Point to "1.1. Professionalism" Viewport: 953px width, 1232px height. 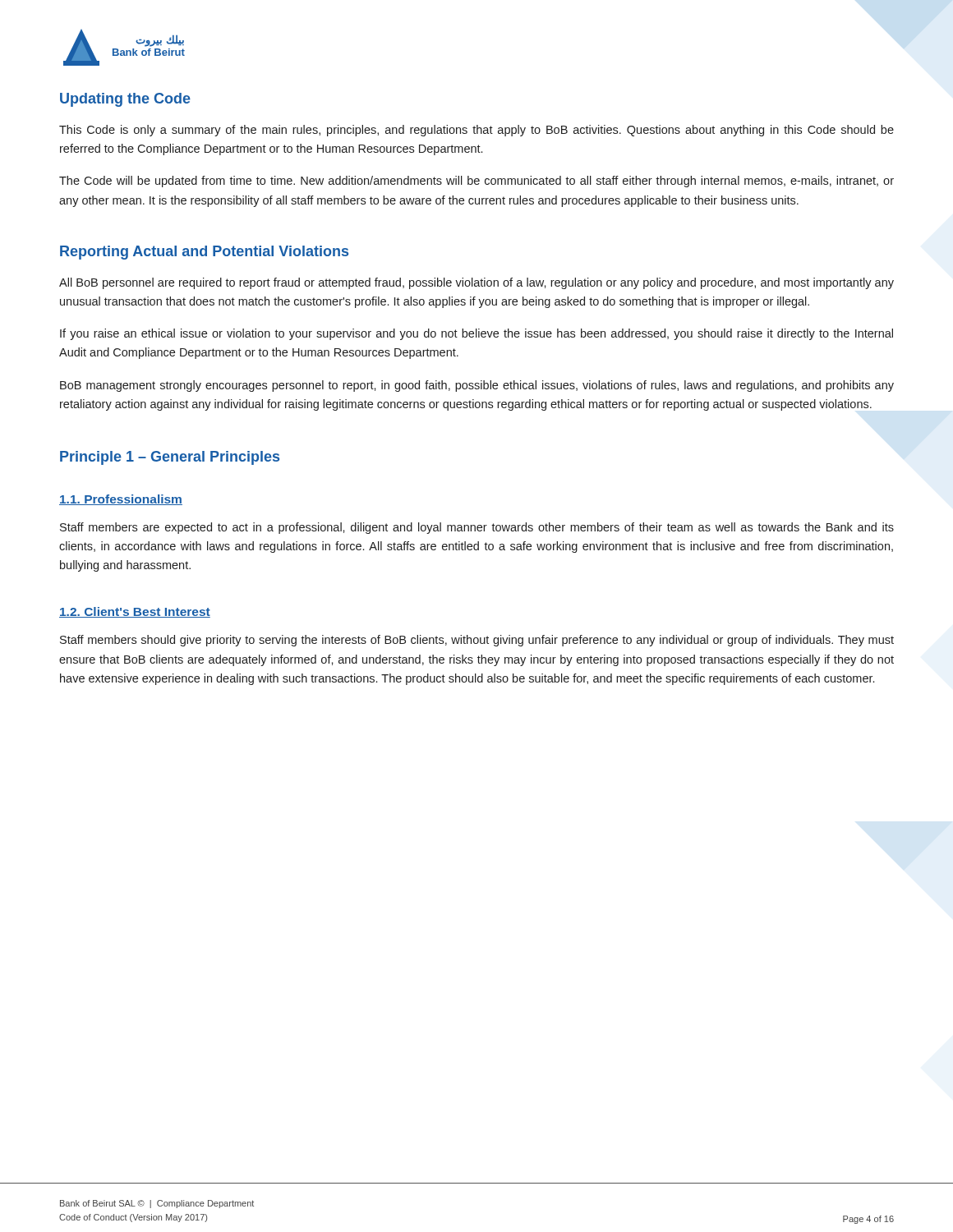pos(121,499)
